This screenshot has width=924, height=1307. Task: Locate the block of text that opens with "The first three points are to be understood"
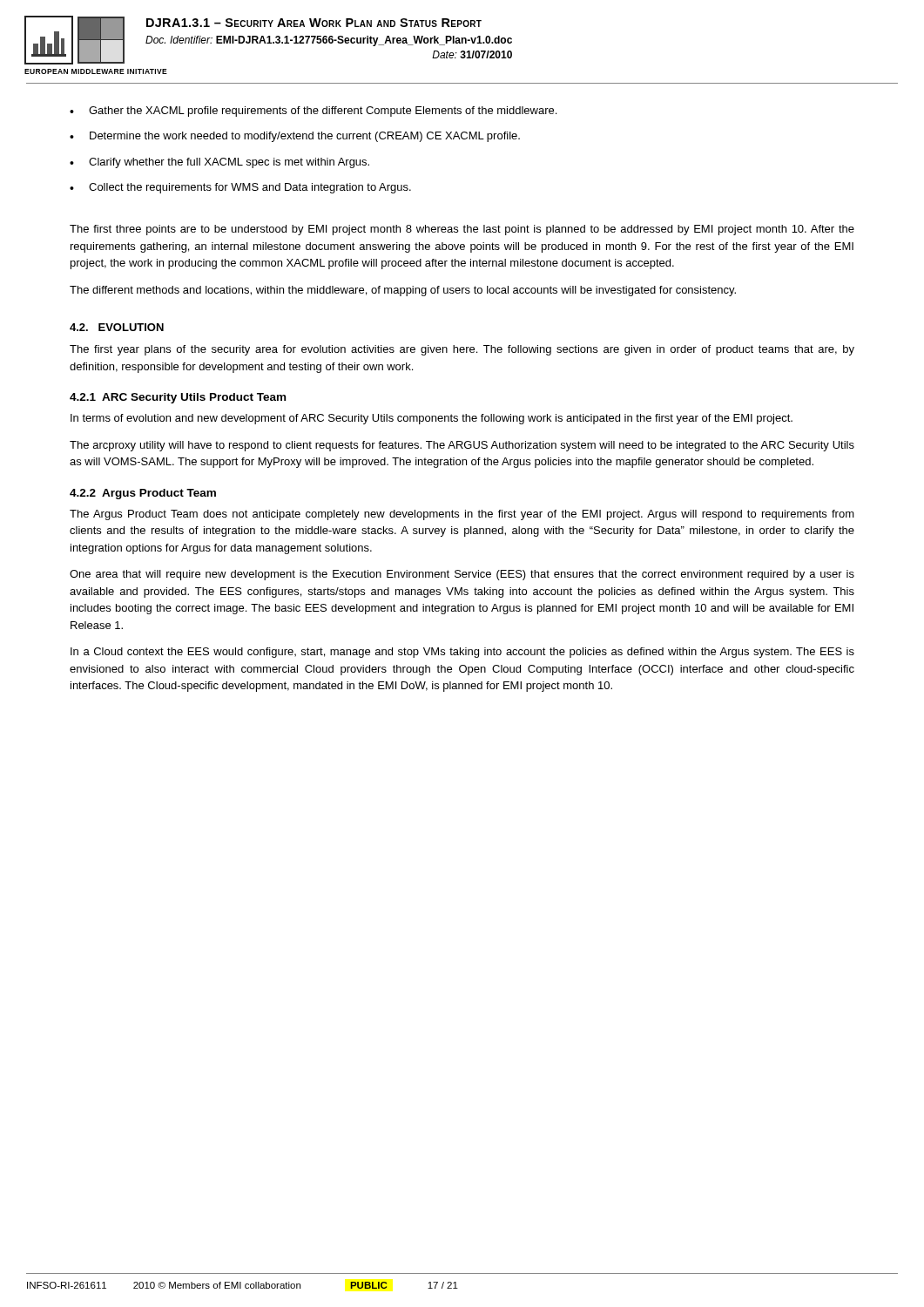click(x=462, y=246)
